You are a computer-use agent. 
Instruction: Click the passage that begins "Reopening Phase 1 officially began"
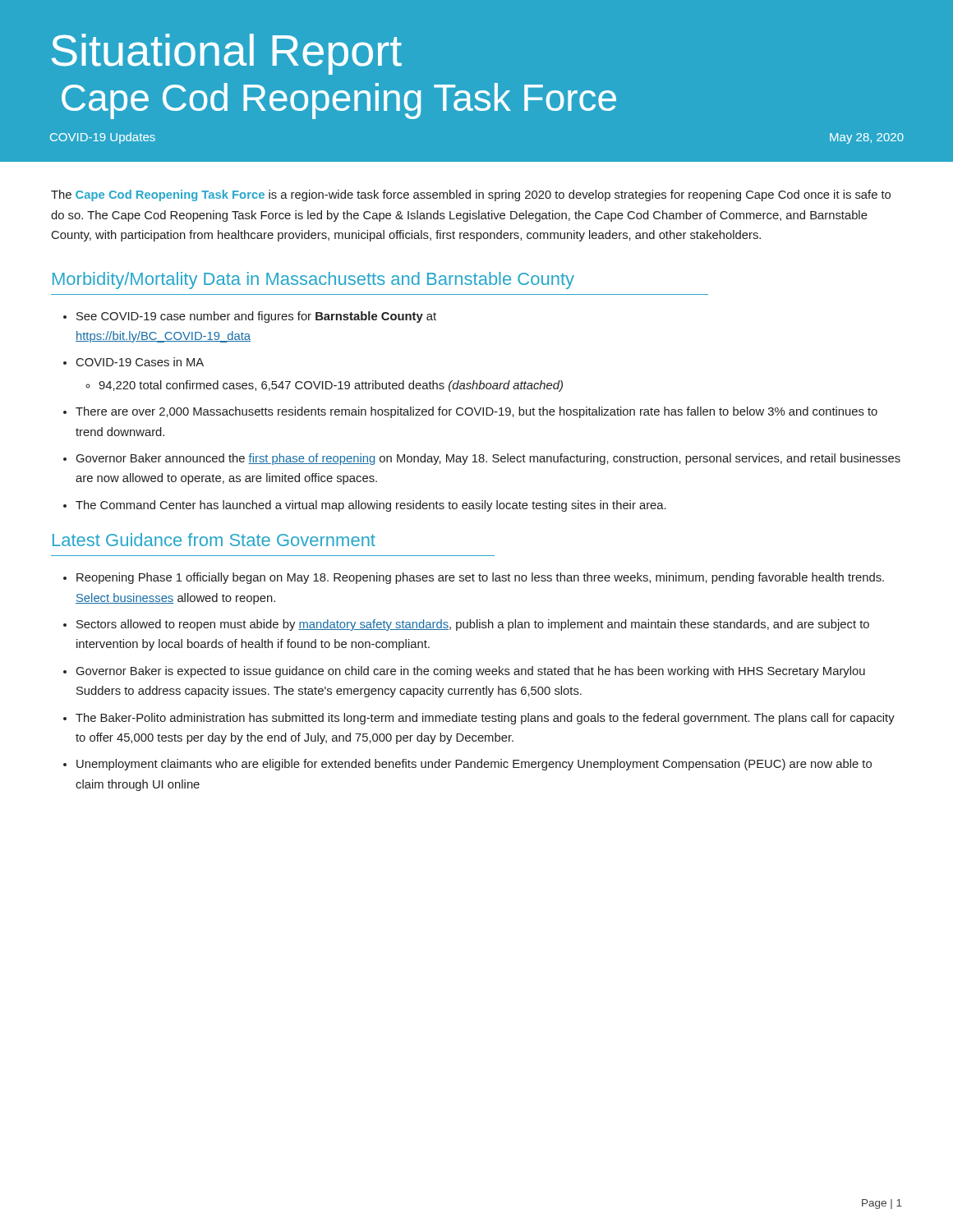tap(480, 588)
